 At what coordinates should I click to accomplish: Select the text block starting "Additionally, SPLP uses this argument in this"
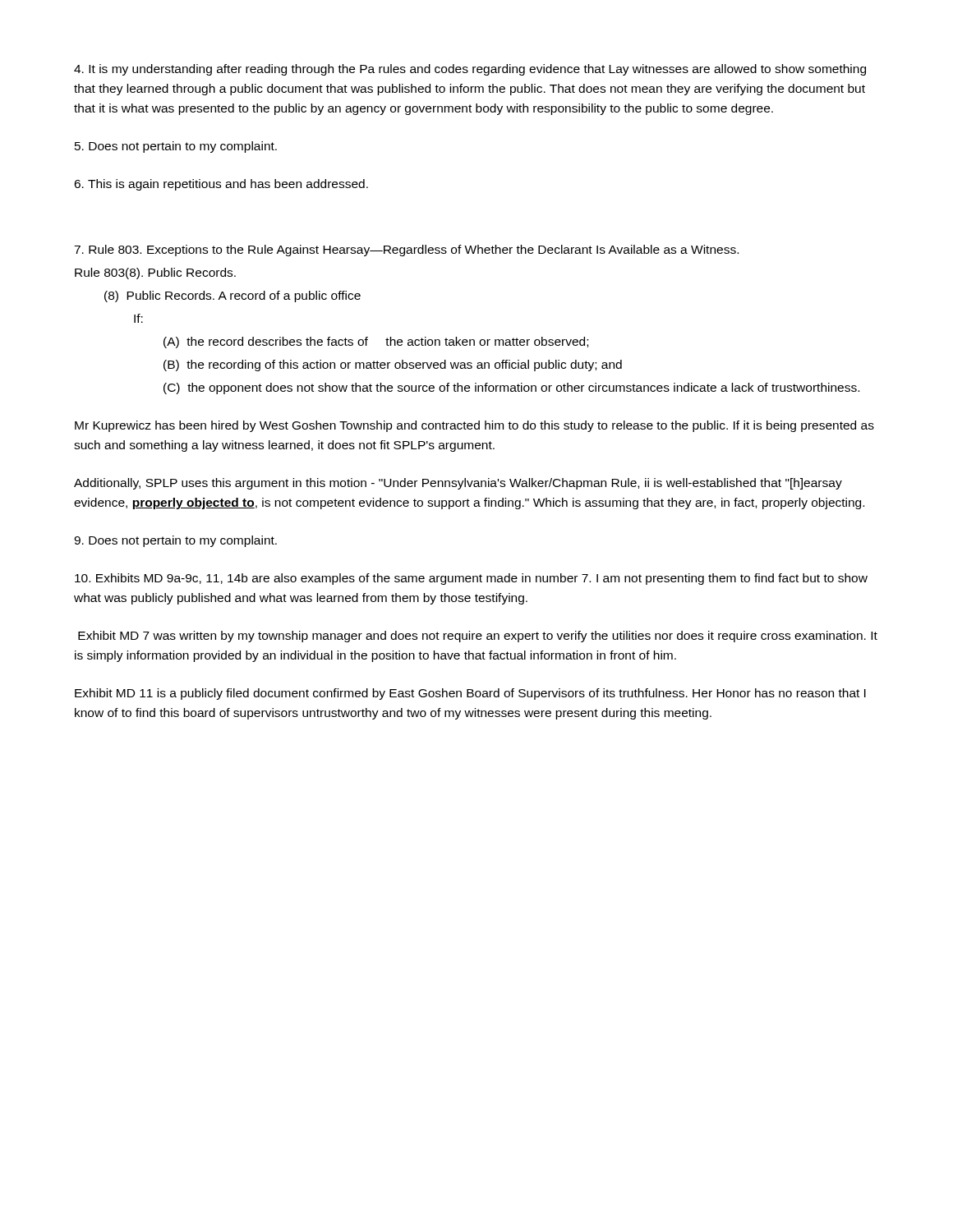click(470, 493)
